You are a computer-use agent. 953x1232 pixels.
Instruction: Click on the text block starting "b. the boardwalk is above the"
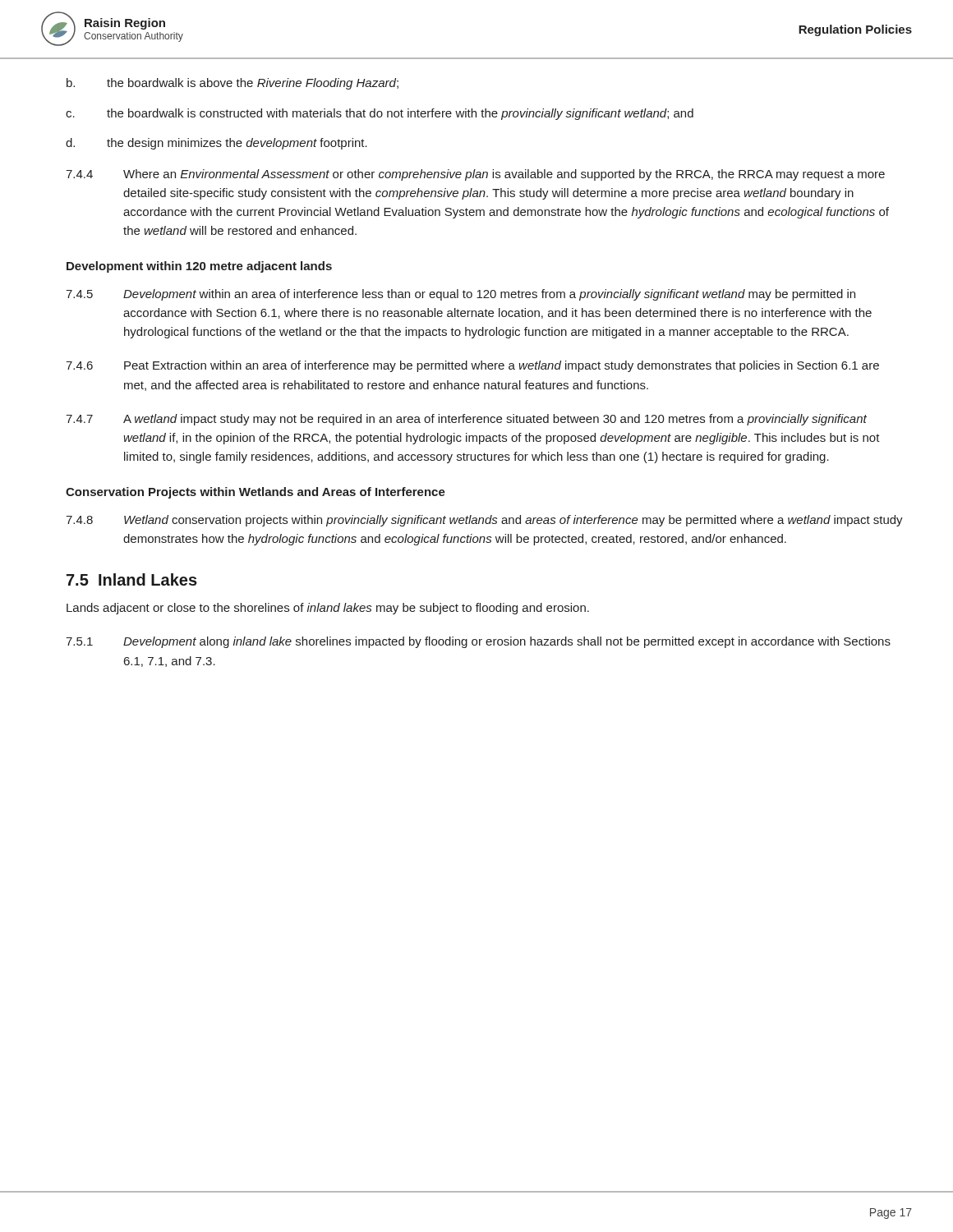point(233,83)
